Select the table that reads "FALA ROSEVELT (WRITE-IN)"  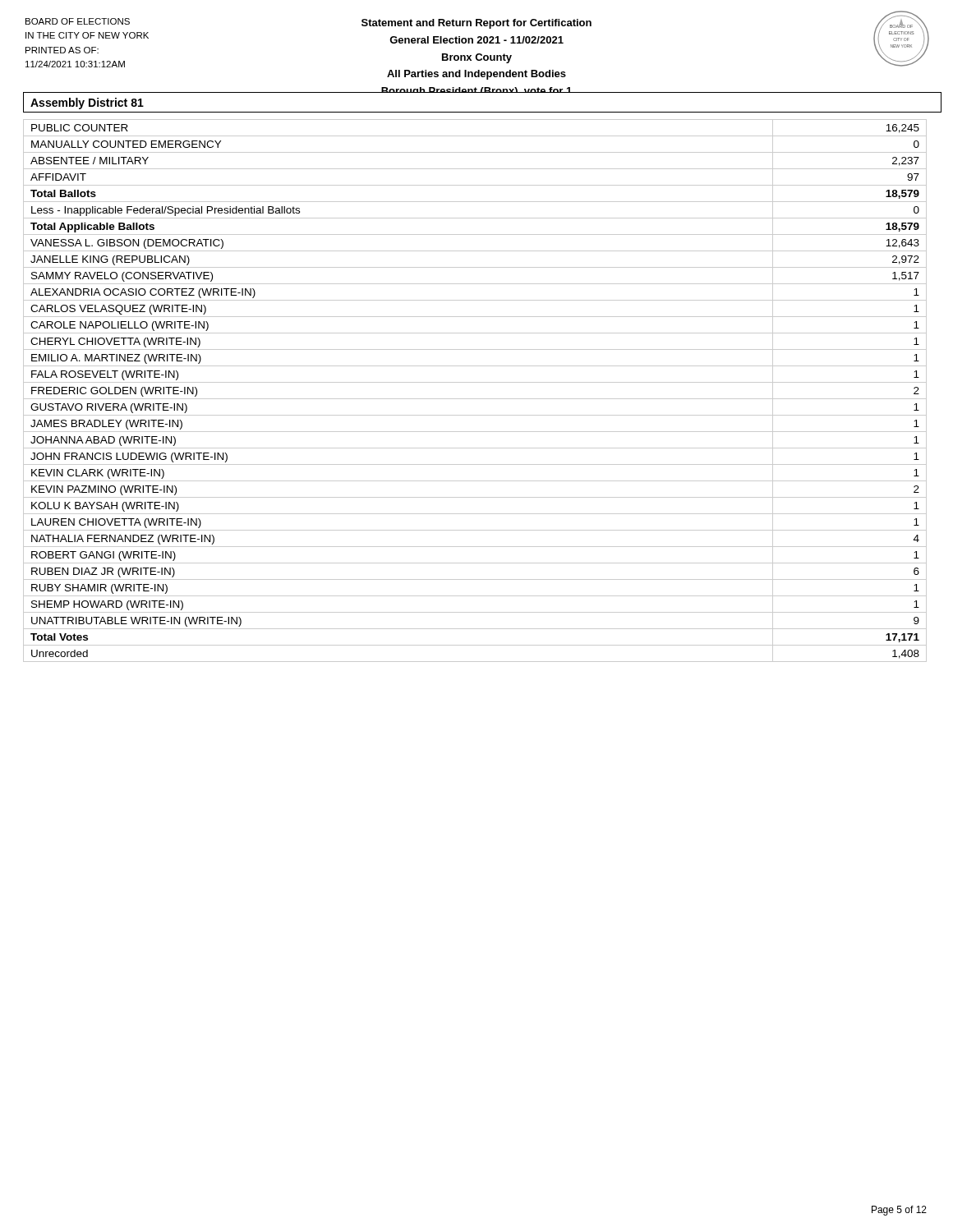(475, 391)
